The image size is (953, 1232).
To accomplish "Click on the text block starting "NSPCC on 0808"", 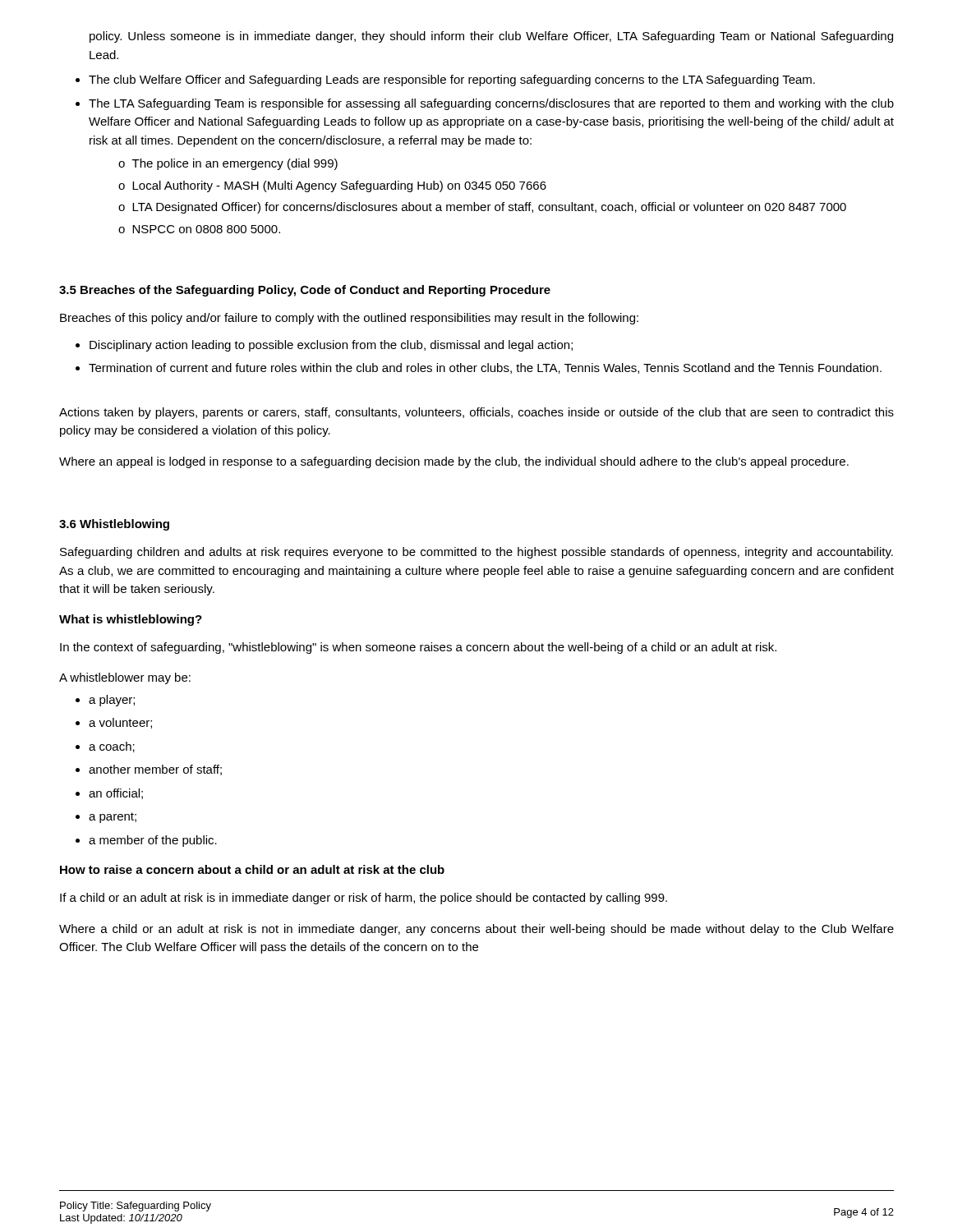I will pos(207,228).
